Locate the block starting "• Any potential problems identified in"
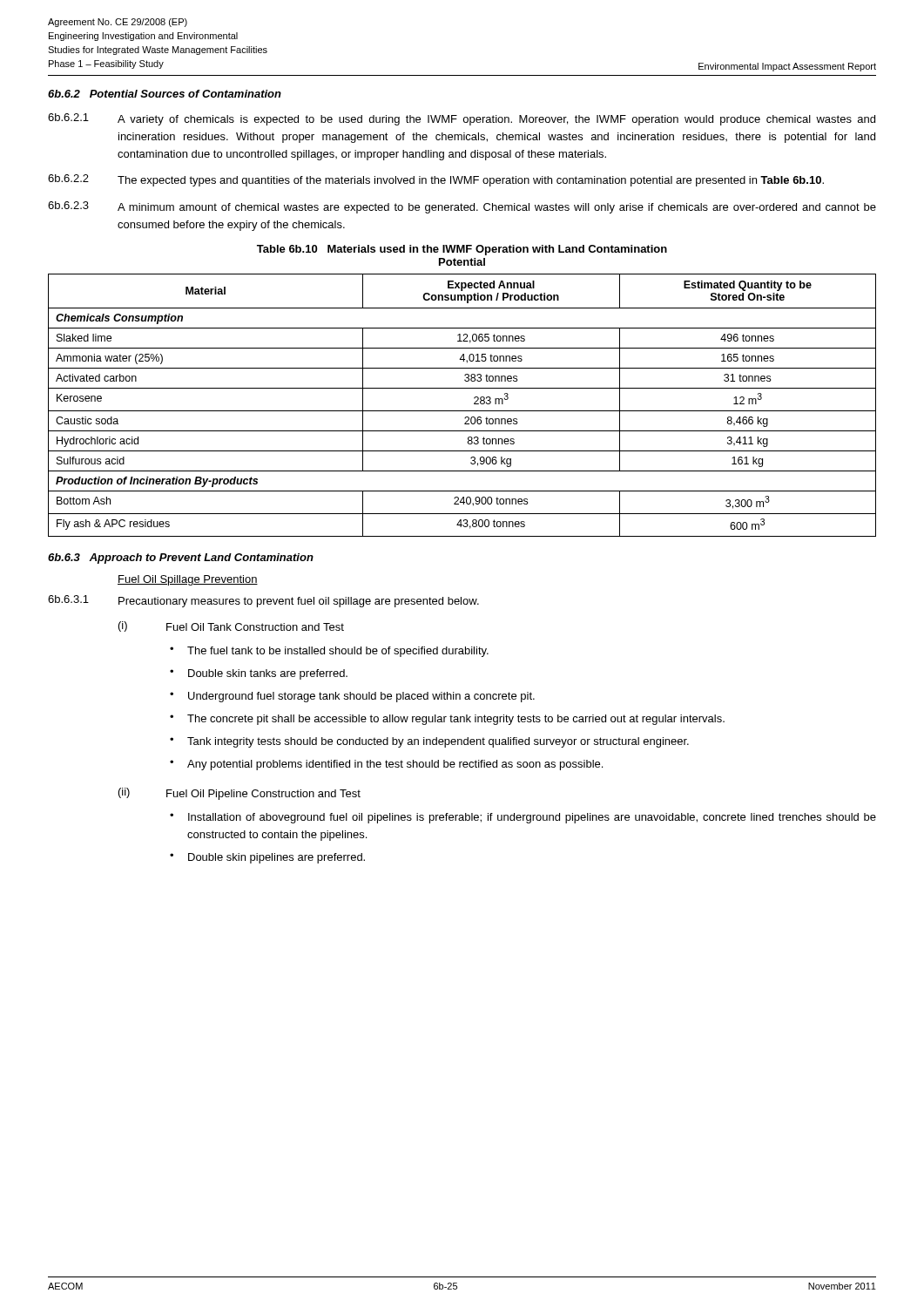Image resolution: width=924 pixels, height=1307 pixels. pyautogui.click(x=523, y=764)
